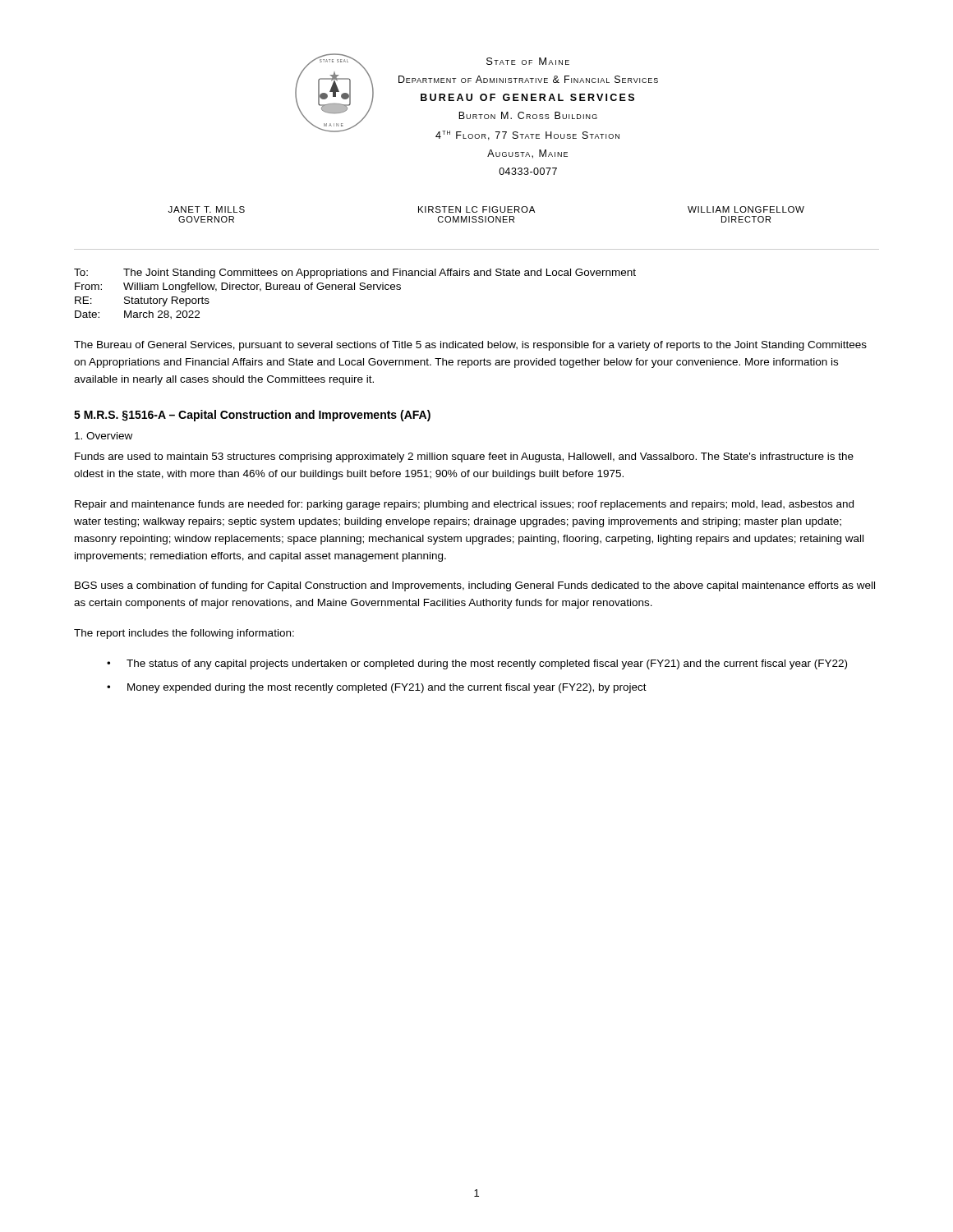Find the block starting "To: The Joint"
This screenshot has width=953, height=1232.
[x=355, y=274]
